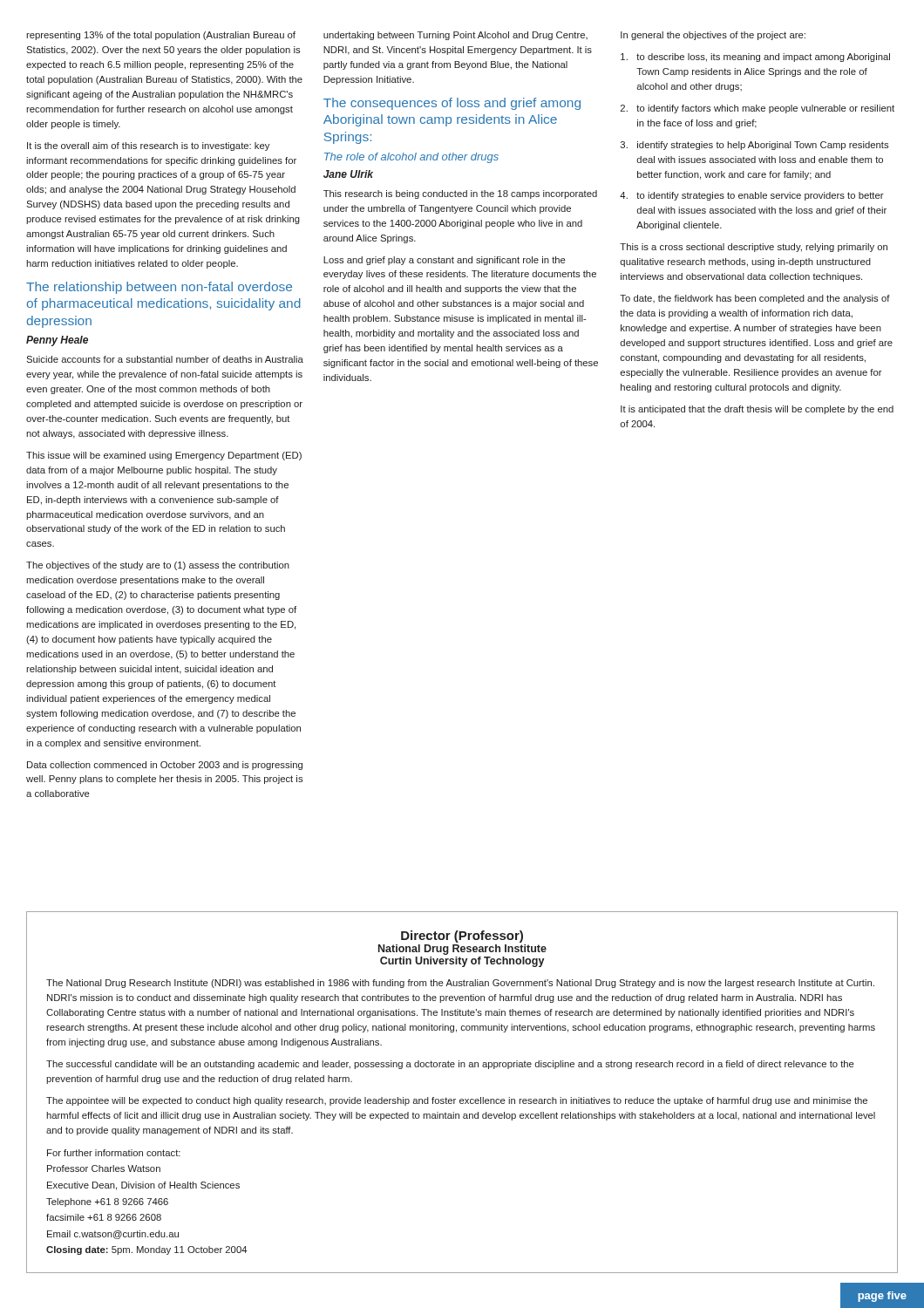Navigate to the block starting "4.to identify strategies"
924x1308 pixels.
click(759, 211)
